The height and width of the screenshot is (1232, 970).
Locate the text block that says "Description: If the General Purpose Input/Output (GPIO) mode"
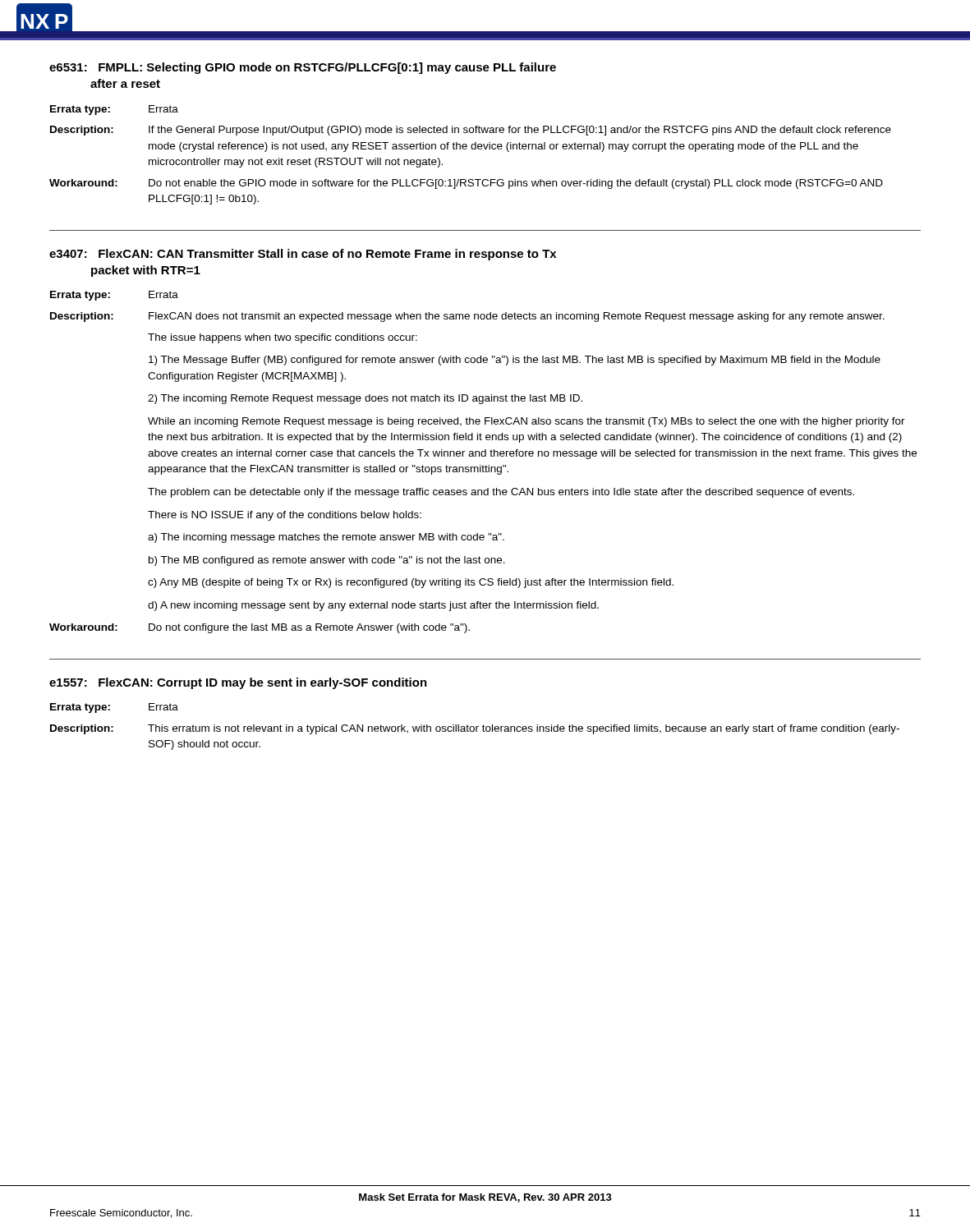click(x=485, y=146)
